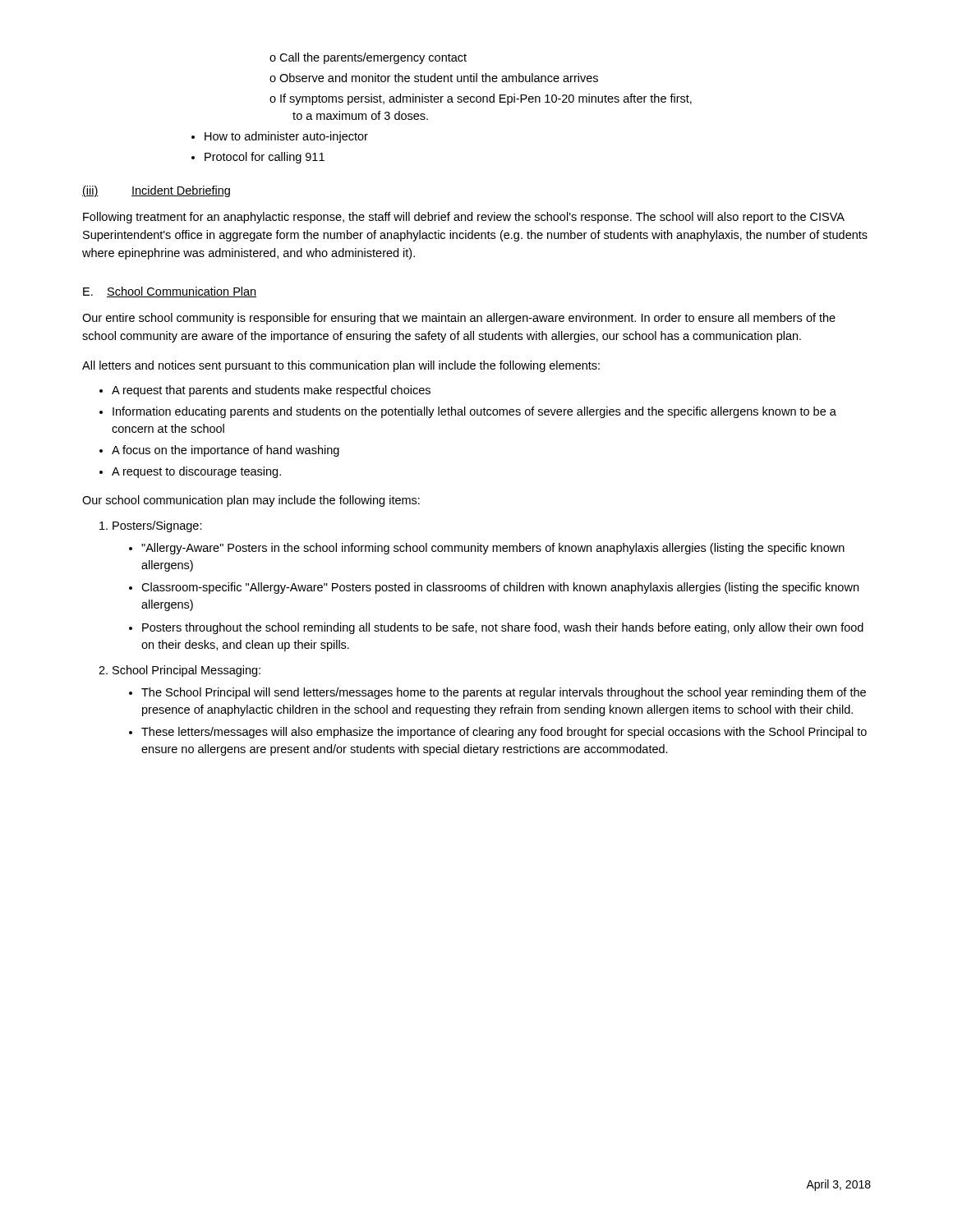Locate the element starting "Following treatment for an anaphylactic"
This screenshot has height=1232, width=953.
(x=475, y=235)
